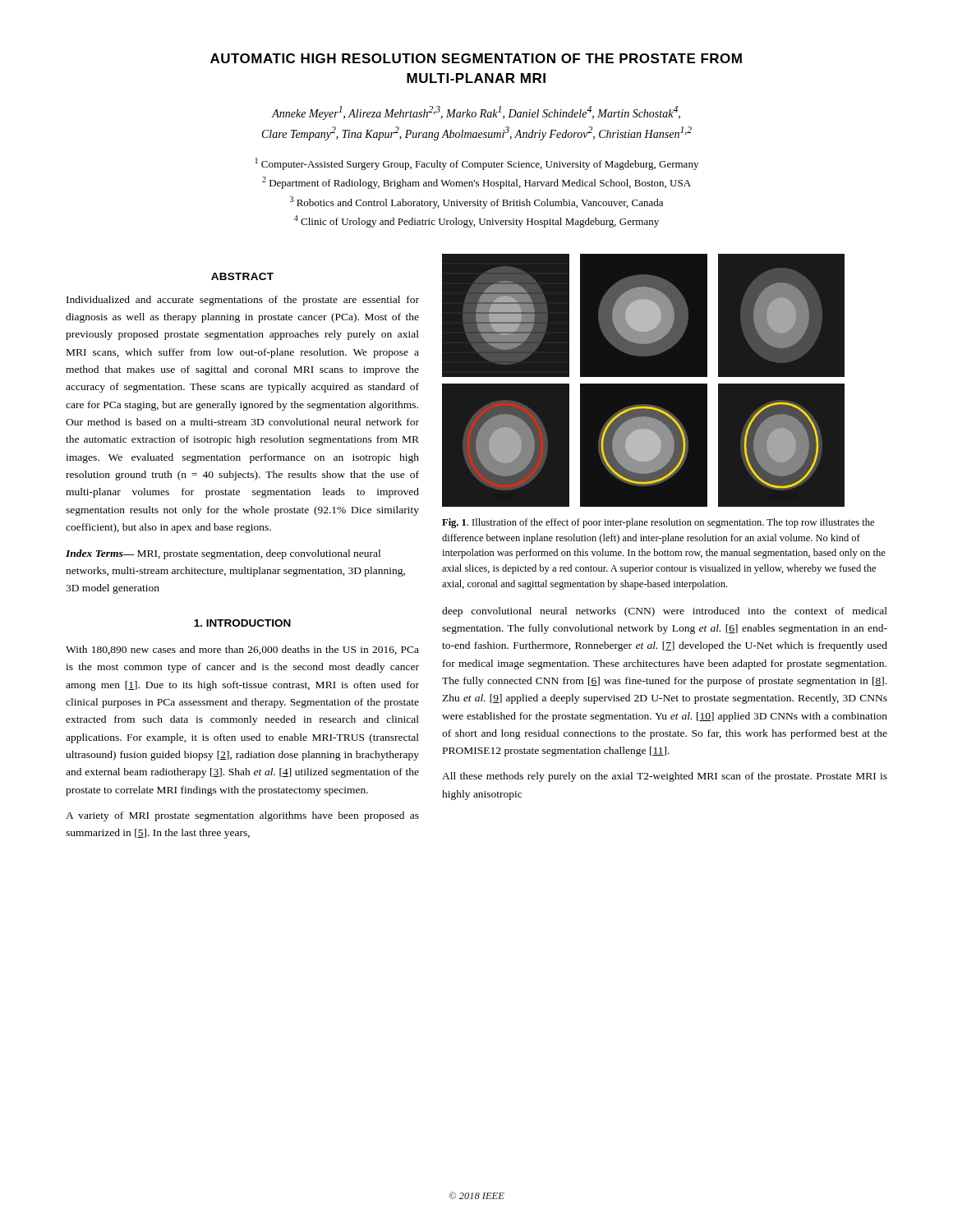Select the title
Viewport: 953px width, 1232px height.
[x=476, y=69]
